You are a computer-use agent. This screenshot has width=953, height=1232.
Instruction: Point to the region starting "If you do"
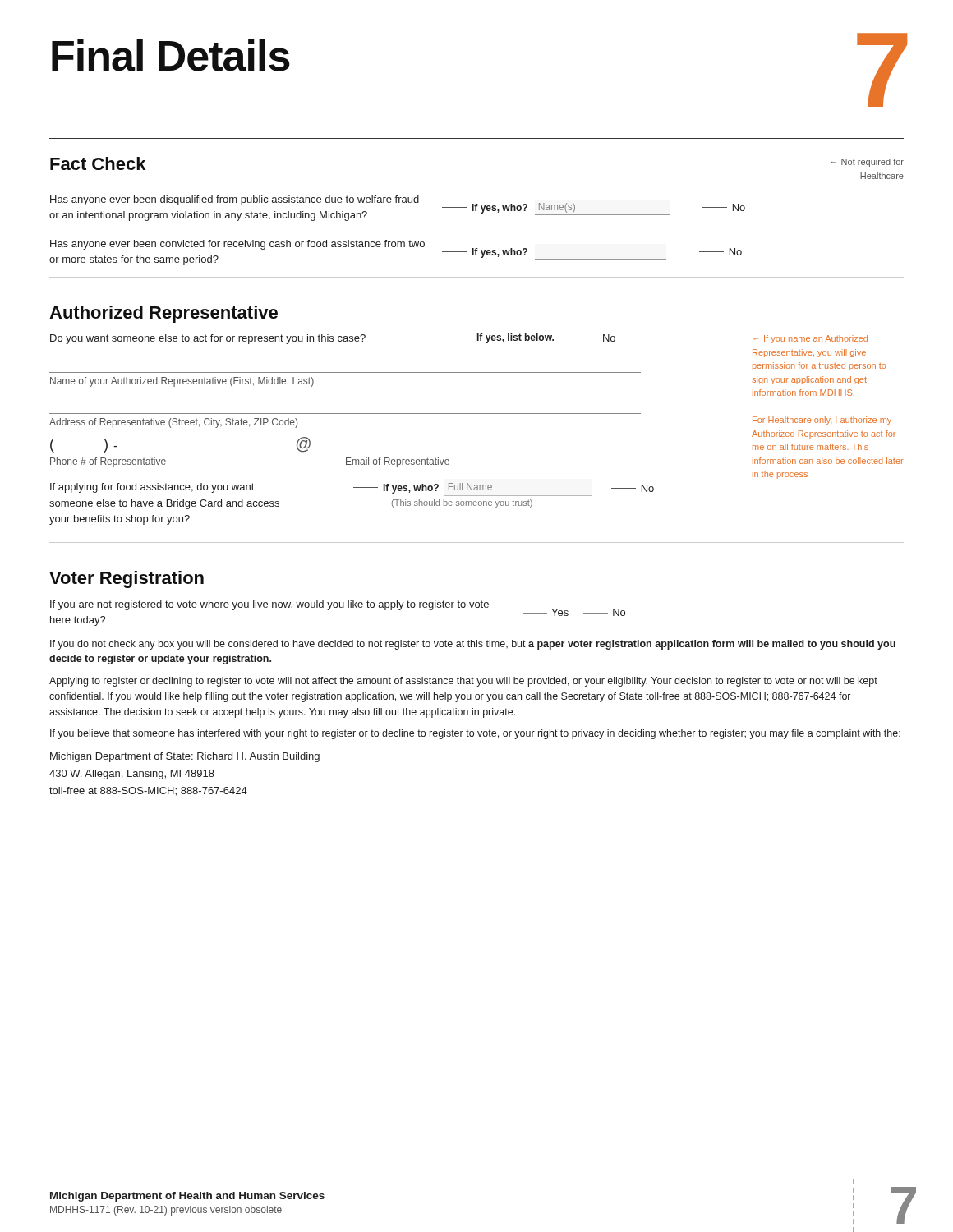[x=472, y=651]
